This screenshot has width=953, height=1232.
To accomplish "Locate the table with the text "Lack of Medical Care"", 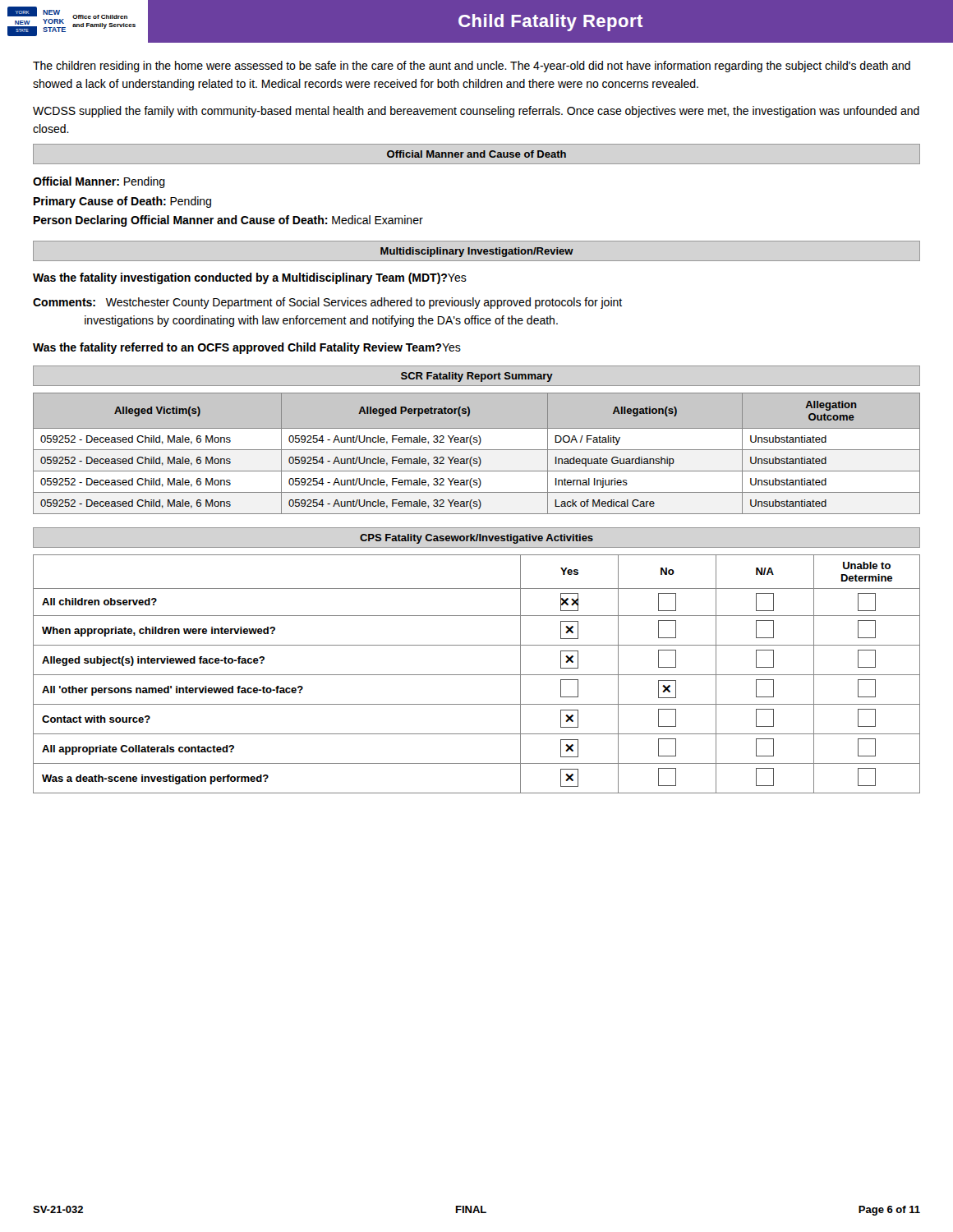I will point(476,453).
